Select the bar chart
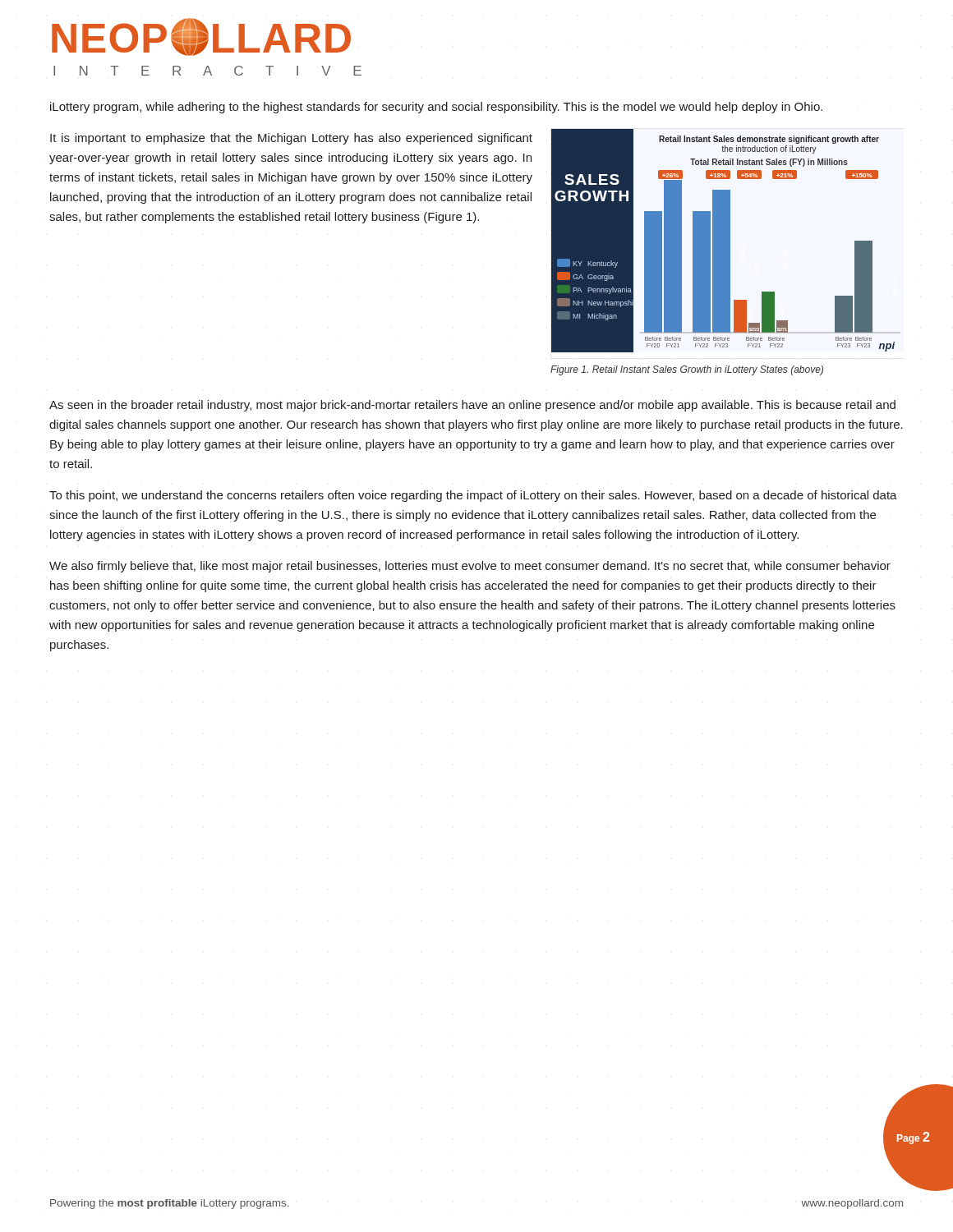The height and width of the screenshot is (1232, 953). click(728, 244)
